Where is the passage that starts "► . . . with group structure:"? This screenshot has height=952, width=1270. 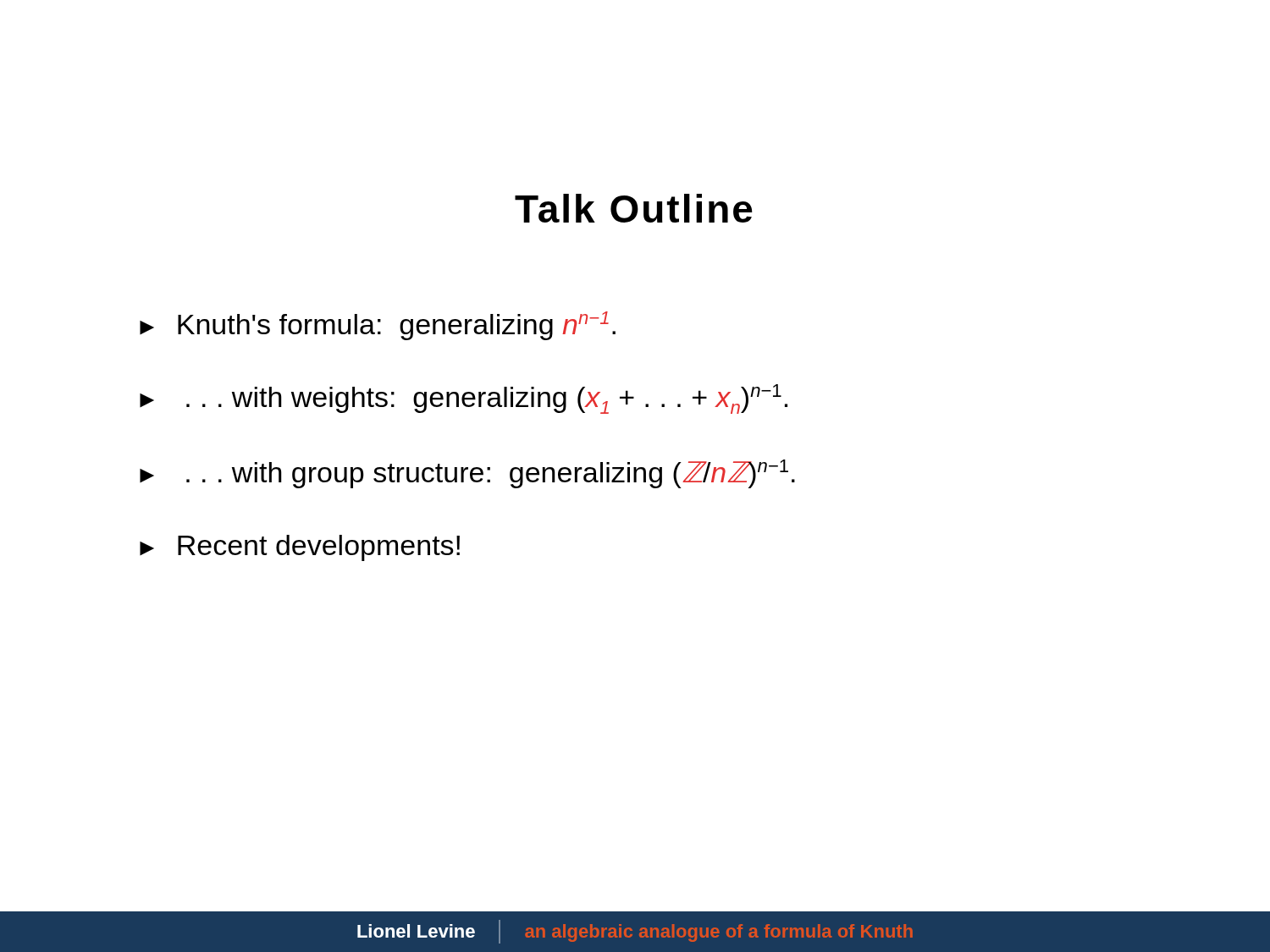pos(466,473)
